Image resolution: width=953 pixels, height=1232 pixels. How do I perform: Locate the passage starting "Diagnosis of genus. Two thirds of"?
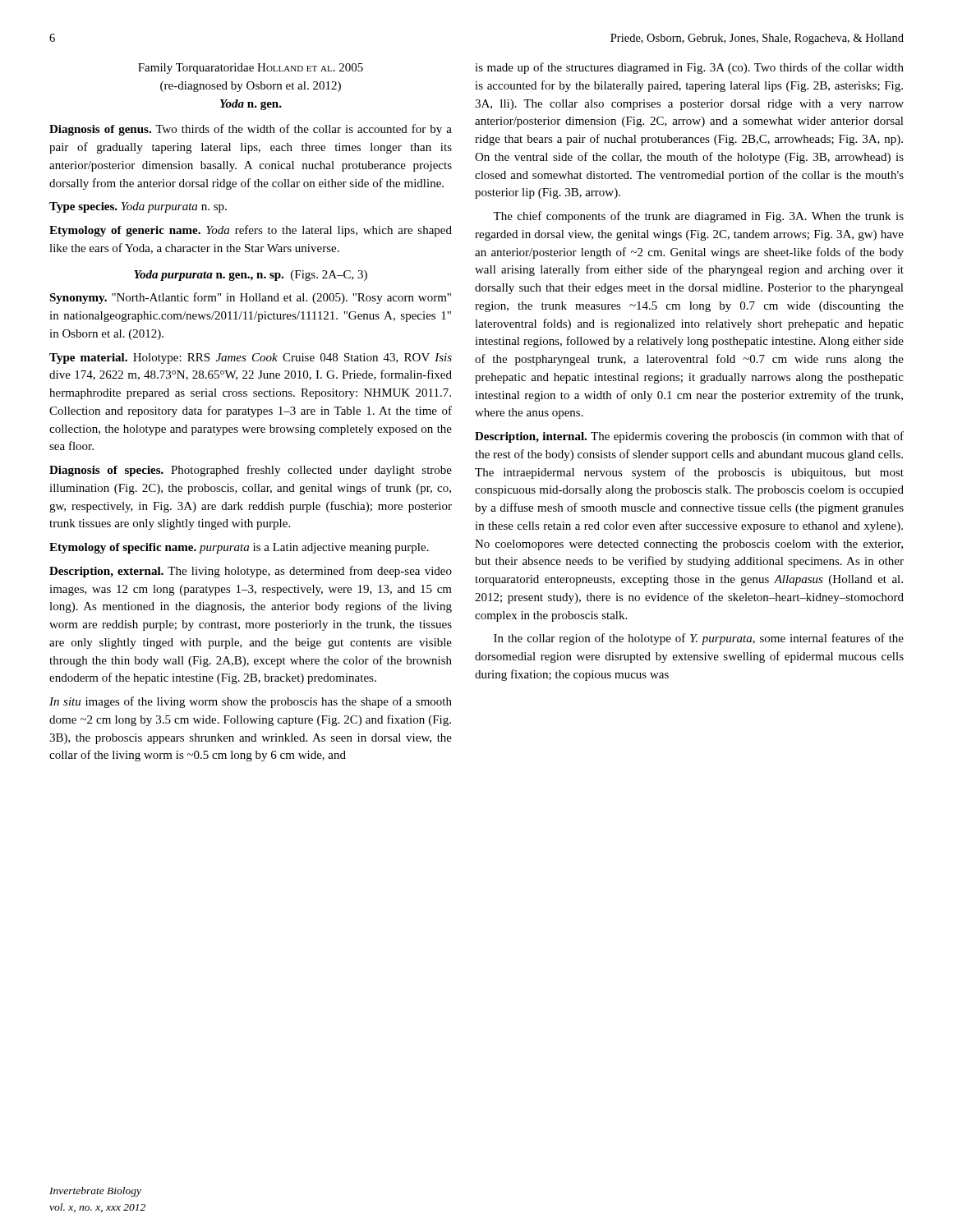tap(251, 157)
